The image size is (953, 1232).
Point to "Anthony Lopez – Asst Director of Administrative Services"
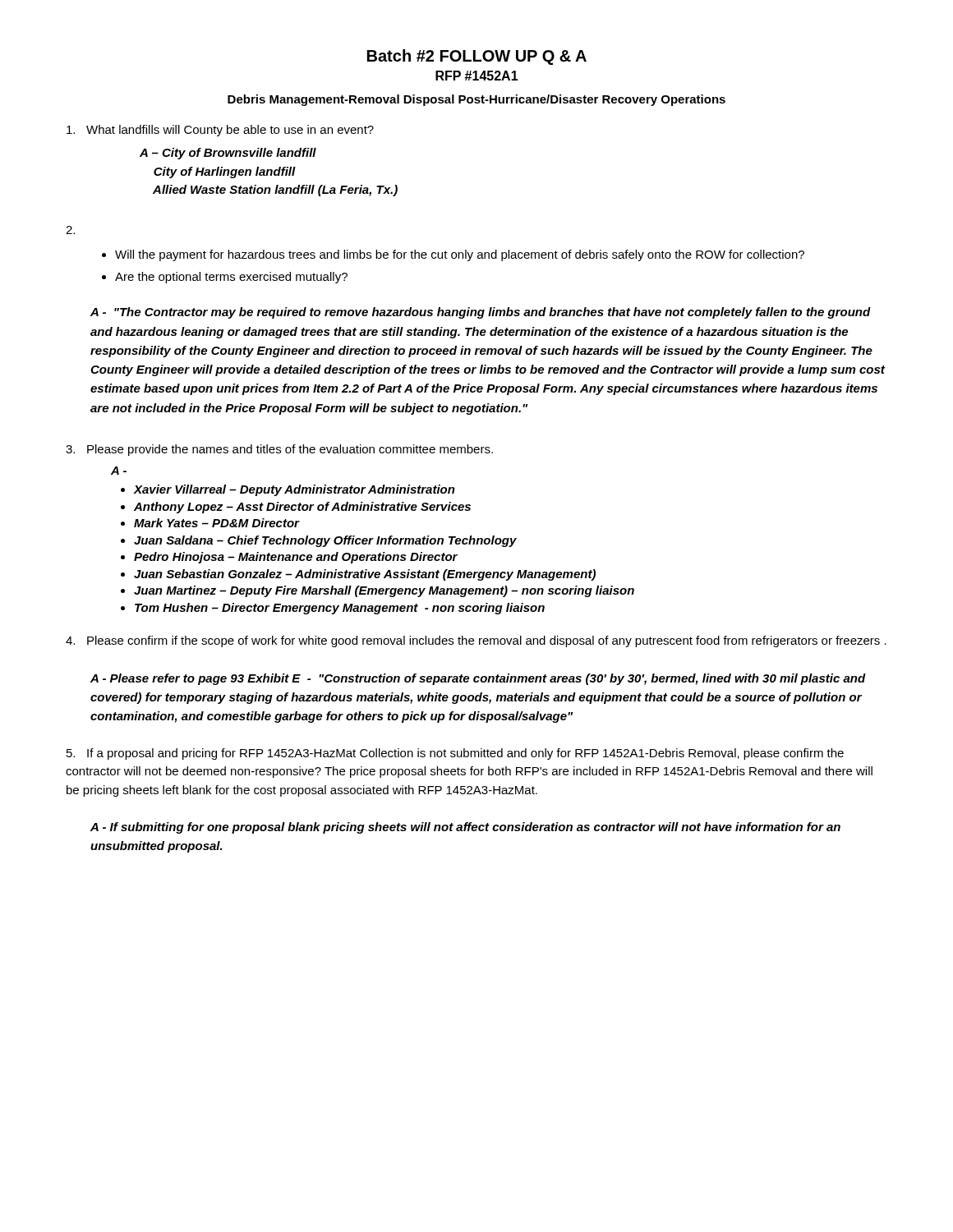coord(296,508)
